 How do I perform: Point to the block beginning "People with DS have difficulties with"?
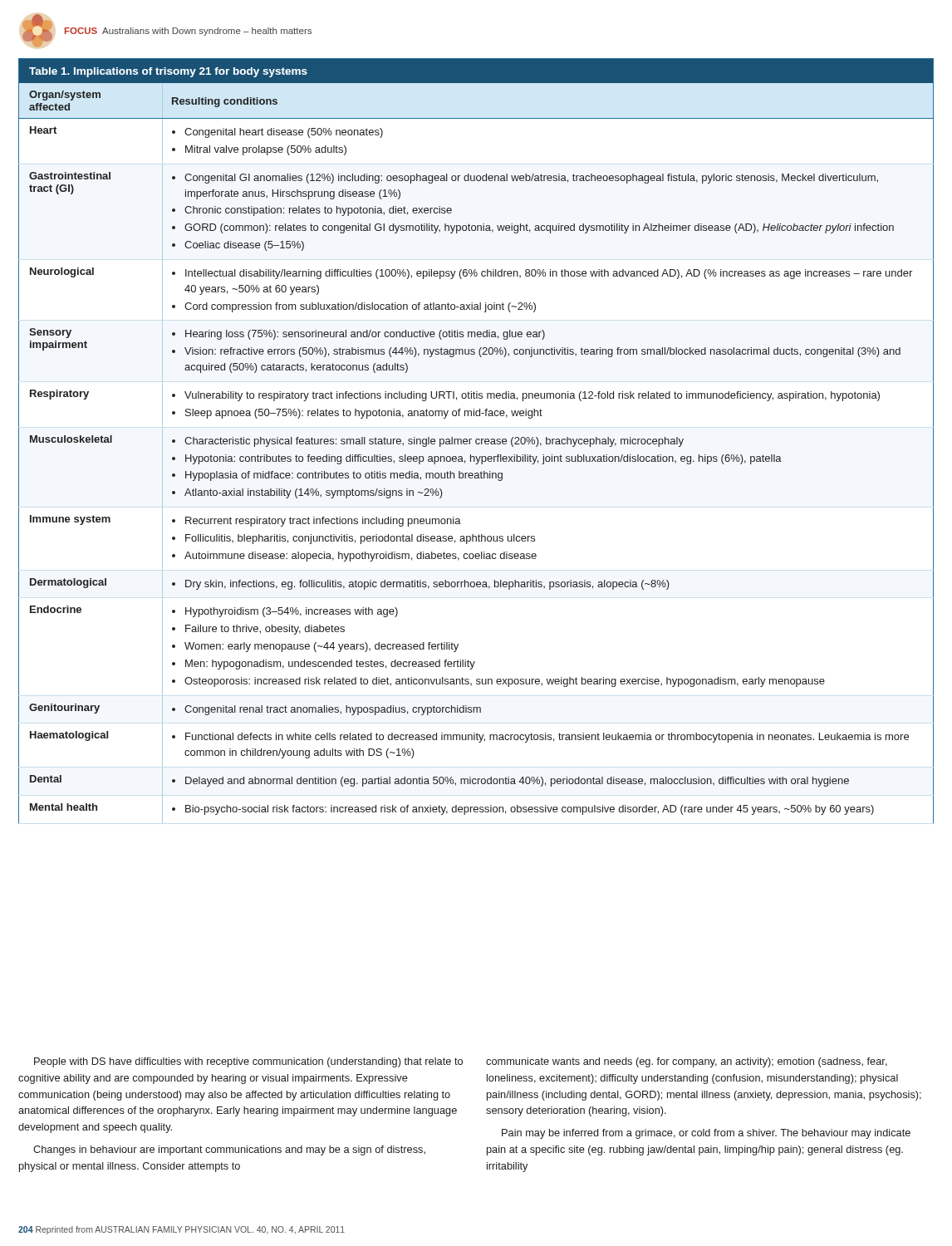click(x=242, y=1114)
